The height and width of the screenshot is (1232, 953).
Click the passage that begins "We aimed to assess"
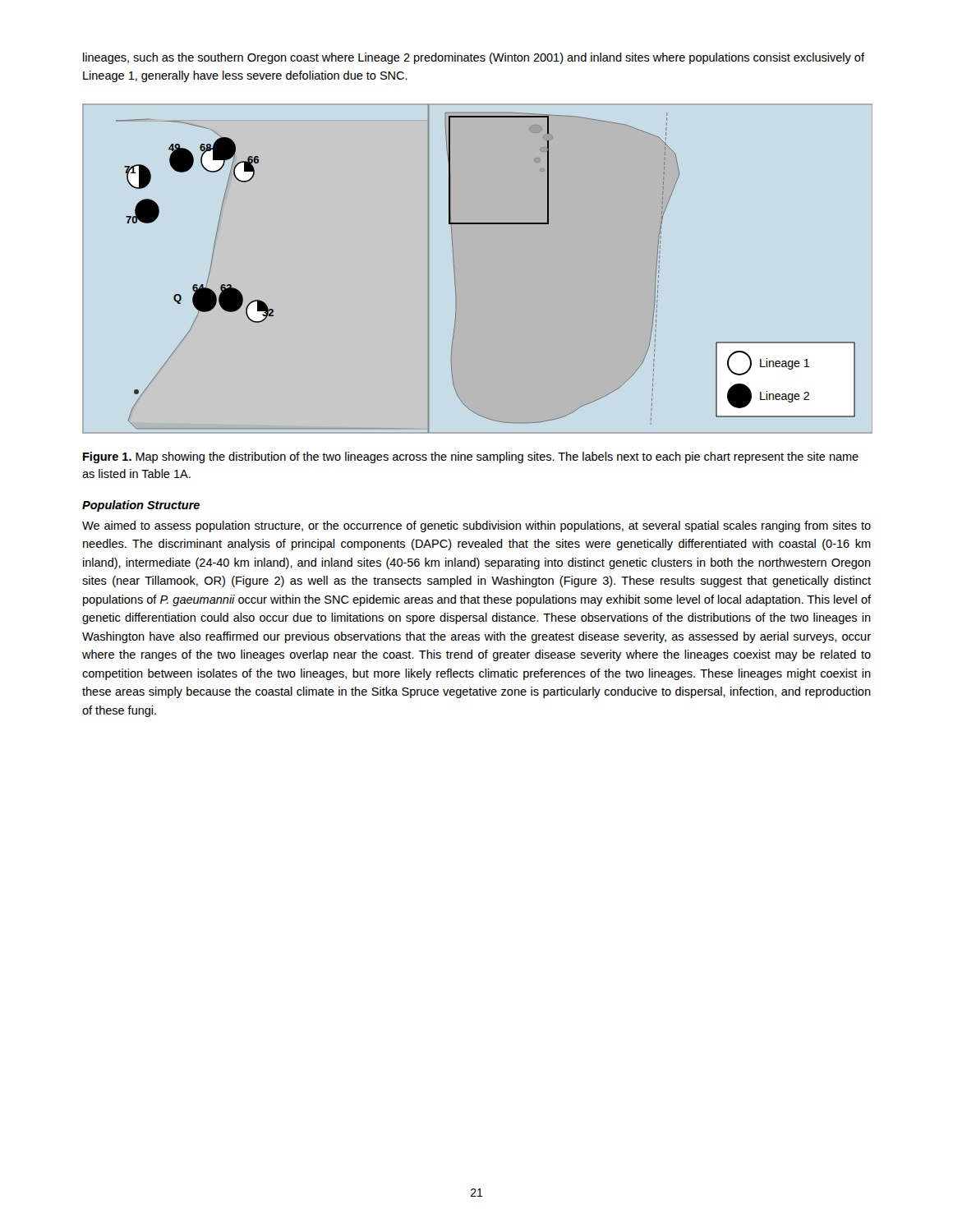tap(476, 618)
